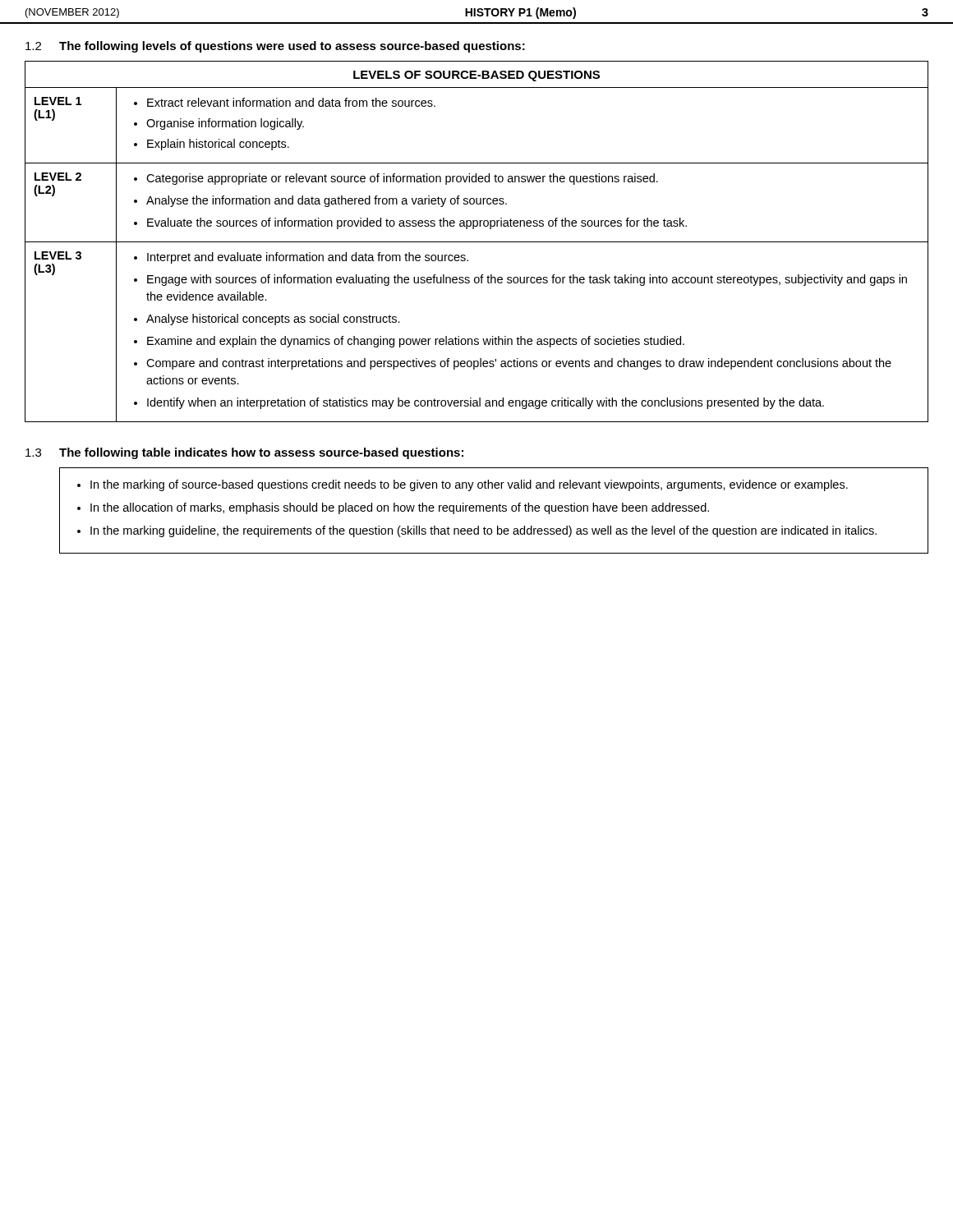Find the block on this page that starts "In the marking guideline, the"
This screenshot has height=1232, width=953.
click(x=484, y=530)
